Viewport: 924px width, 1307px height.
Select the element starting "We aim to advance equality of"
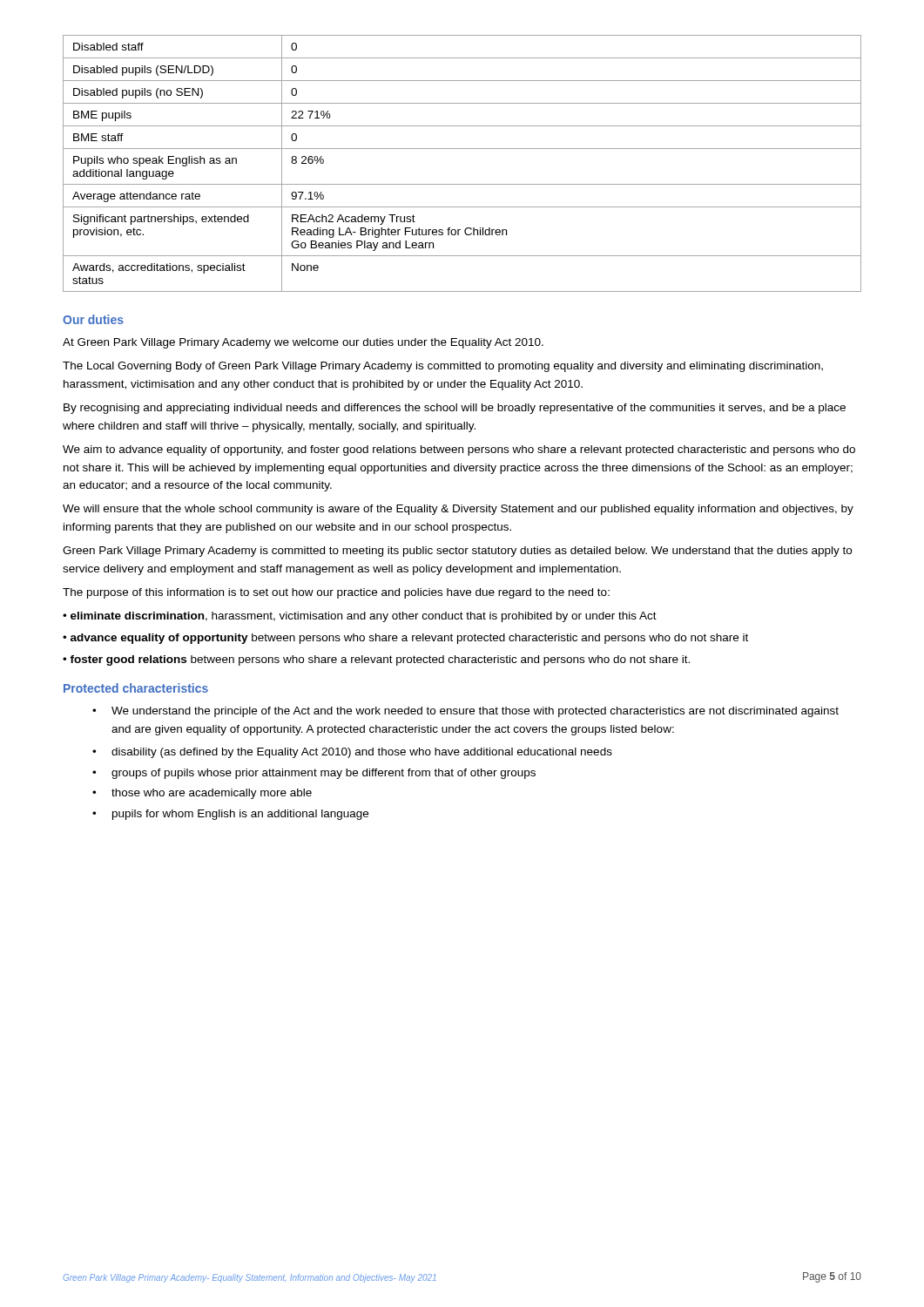[459, 467]
